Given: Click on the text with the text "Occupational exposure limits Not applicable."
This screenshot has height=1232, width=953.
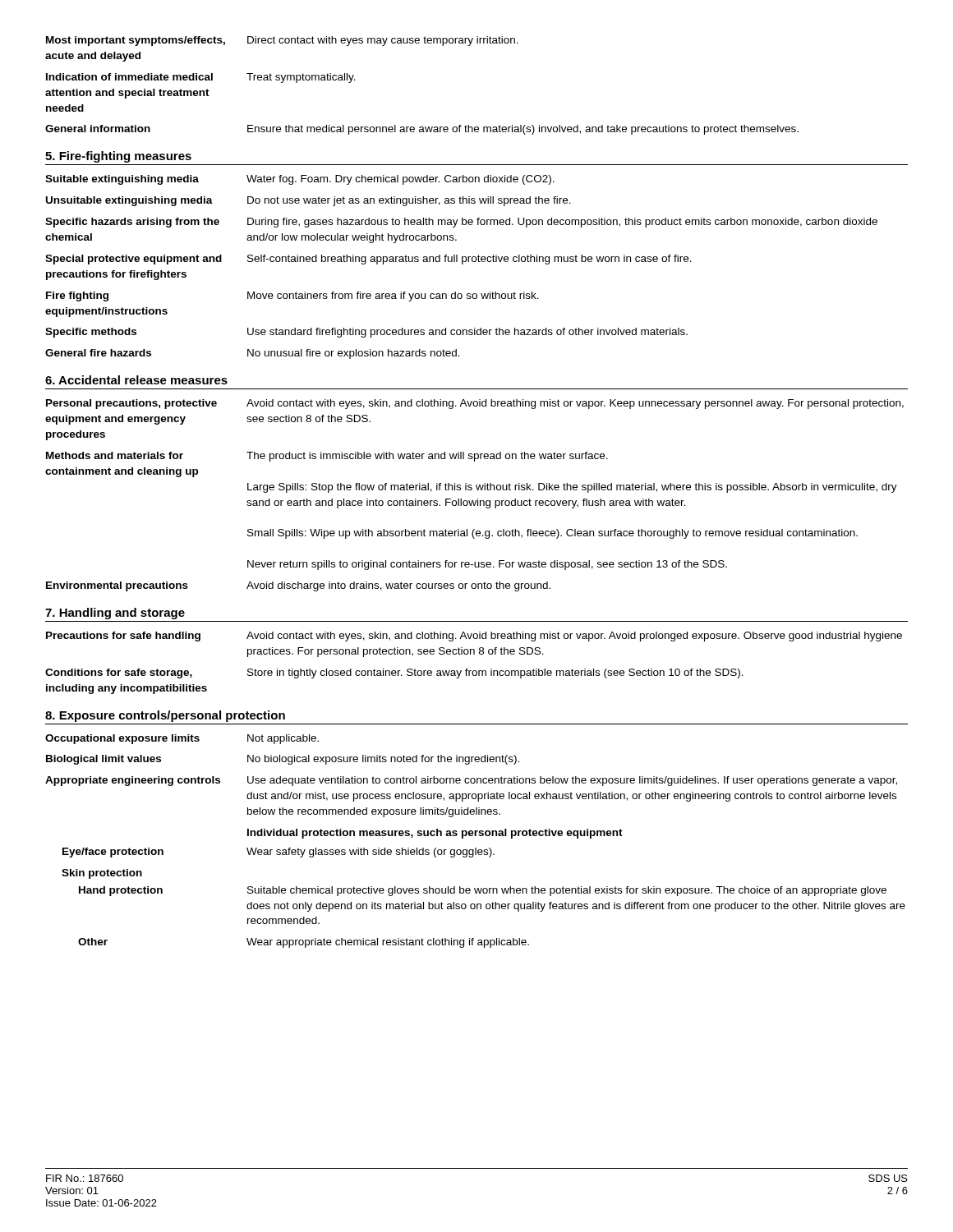Looking at the screenshot, I should [x=182, y=739].
